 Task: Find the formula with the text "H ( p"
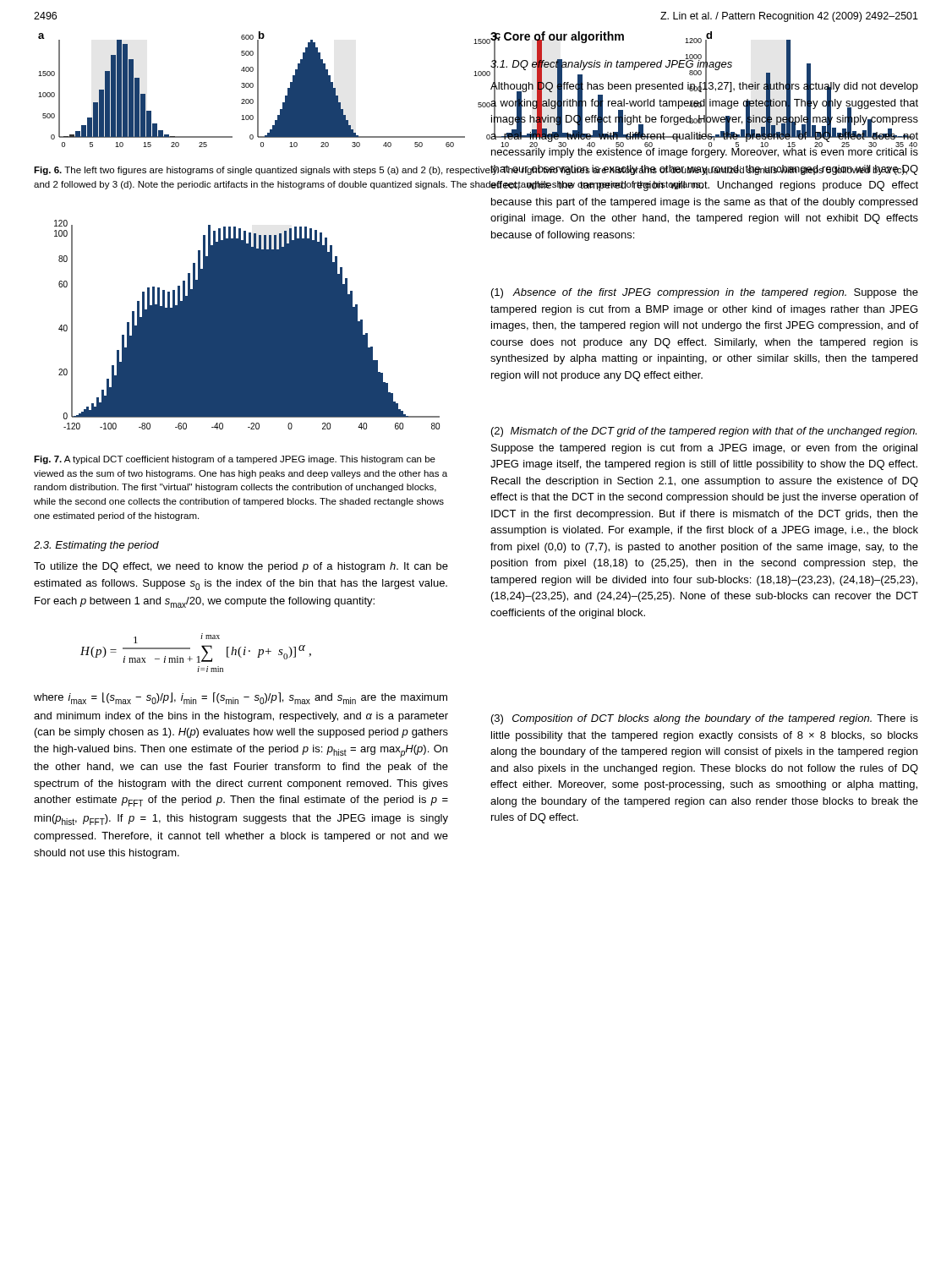[241, 653]
